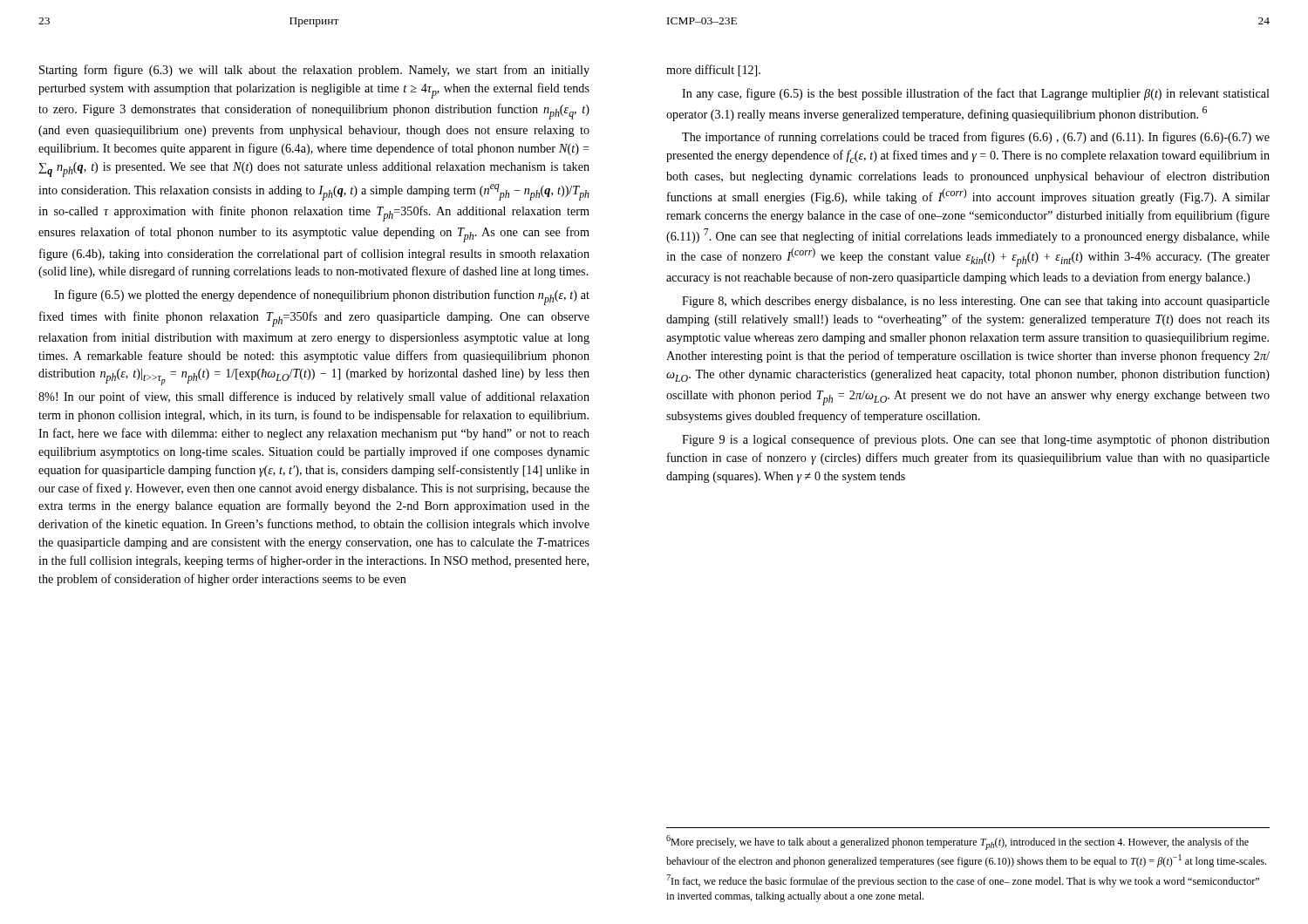1308x924 pixels.
Task: Point to the text starting "In figure (6.5) we plotted the energy dependence"
Action: pos(314,437)
